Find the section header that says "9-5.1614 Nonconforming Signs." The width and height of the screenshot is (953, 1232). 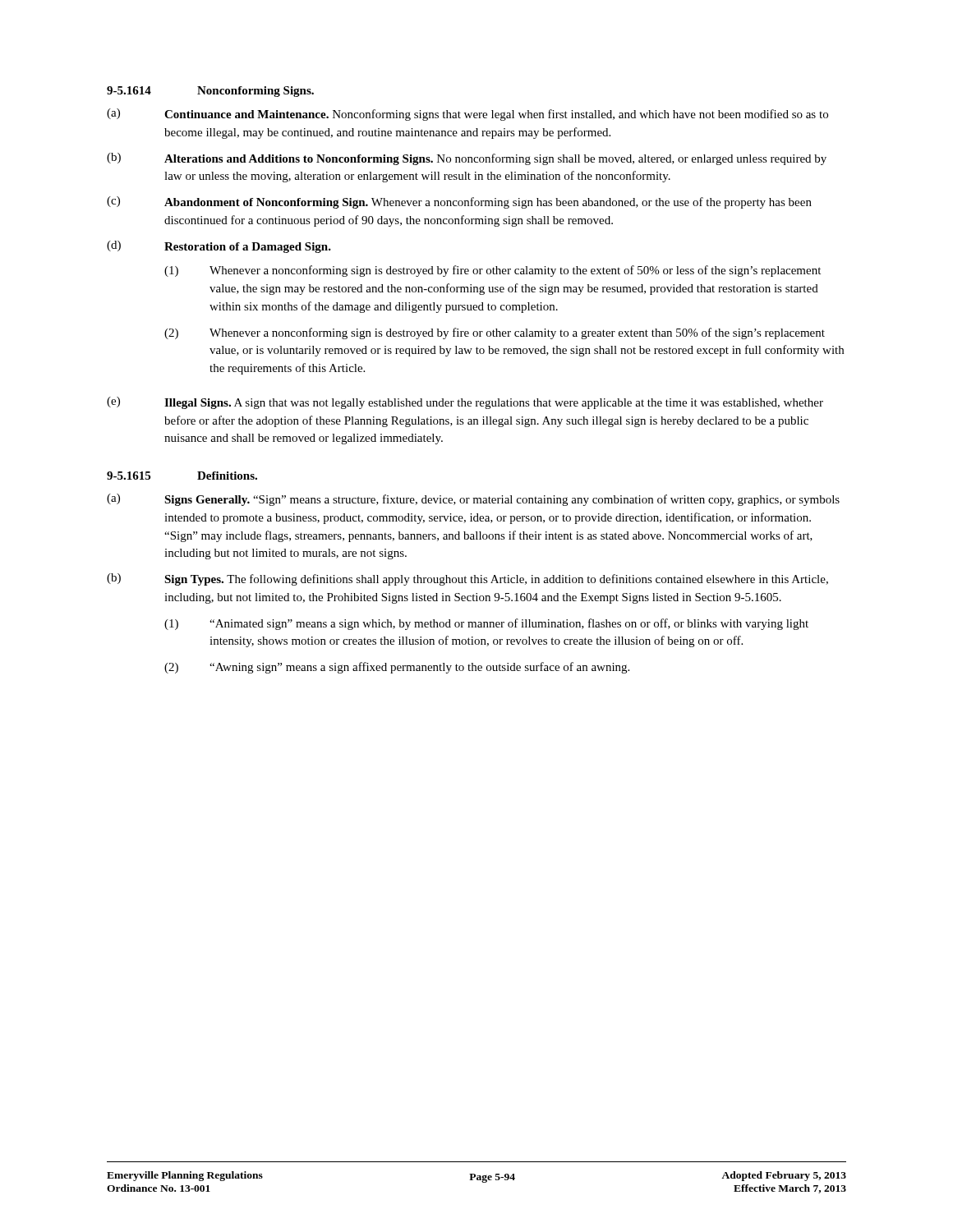point(211,91)
